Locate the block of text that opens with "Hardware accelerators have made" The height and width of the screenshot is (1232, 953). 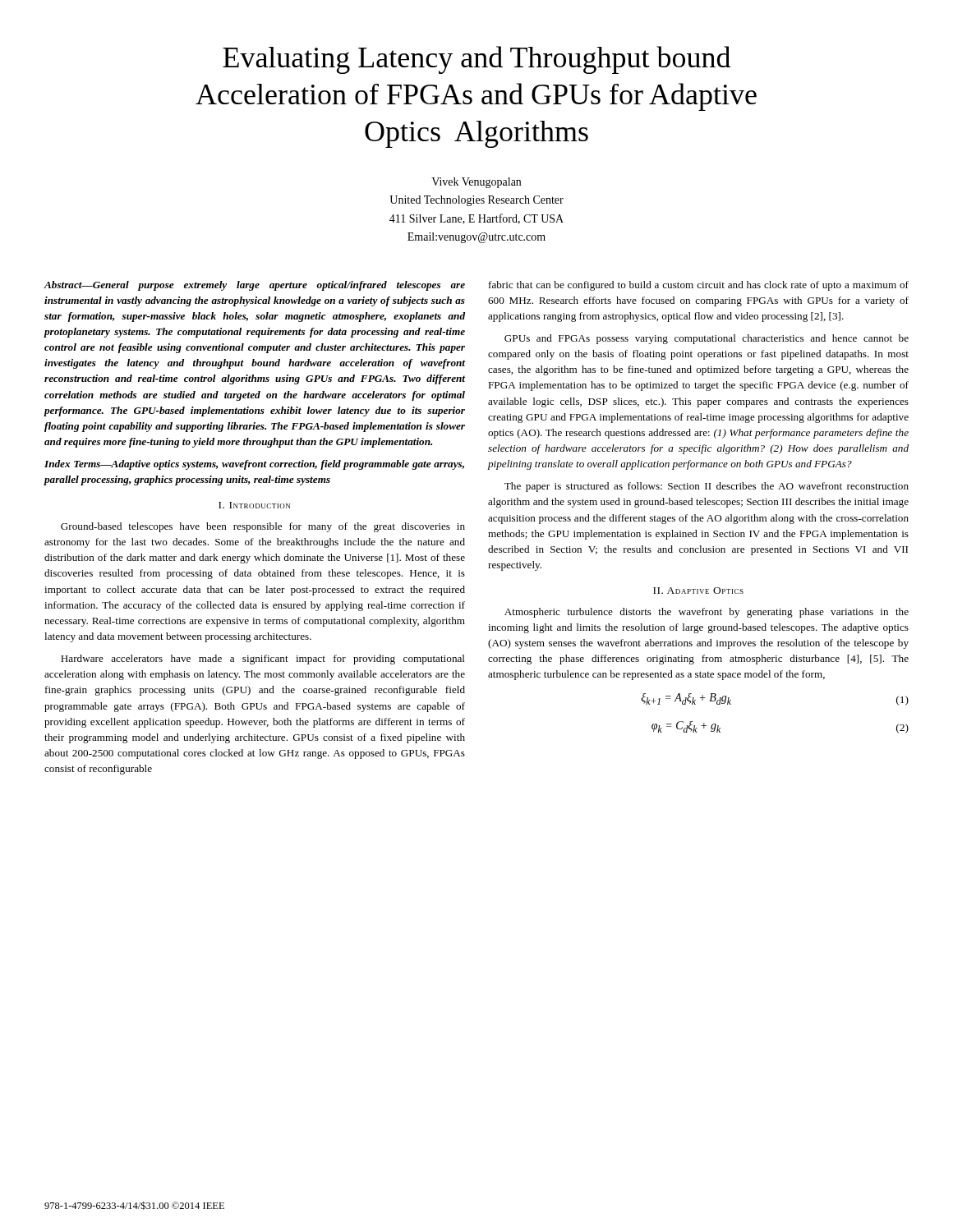(255, 713)
